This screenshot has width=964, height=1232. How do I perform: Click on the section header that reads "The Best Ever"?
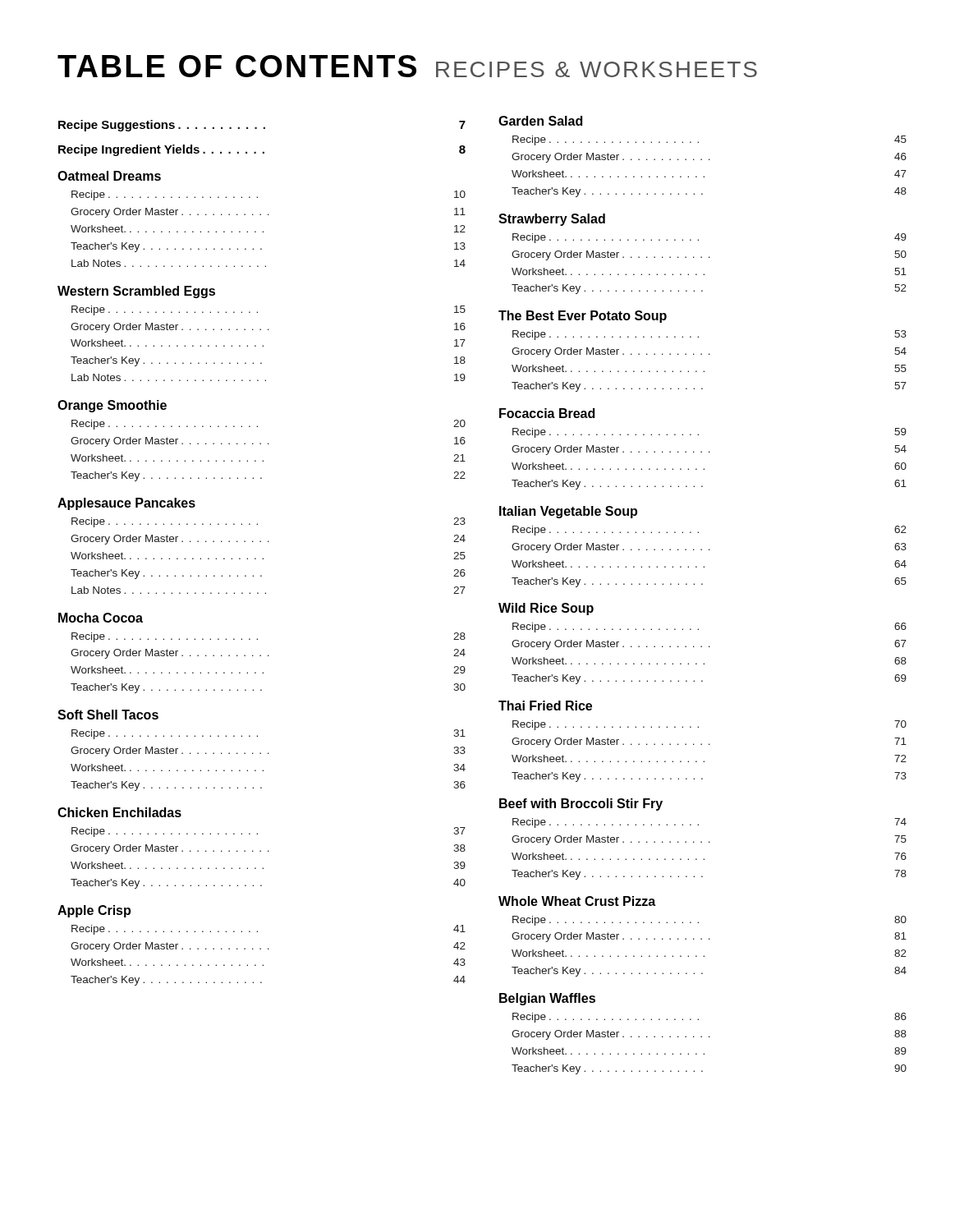(583, 316)
